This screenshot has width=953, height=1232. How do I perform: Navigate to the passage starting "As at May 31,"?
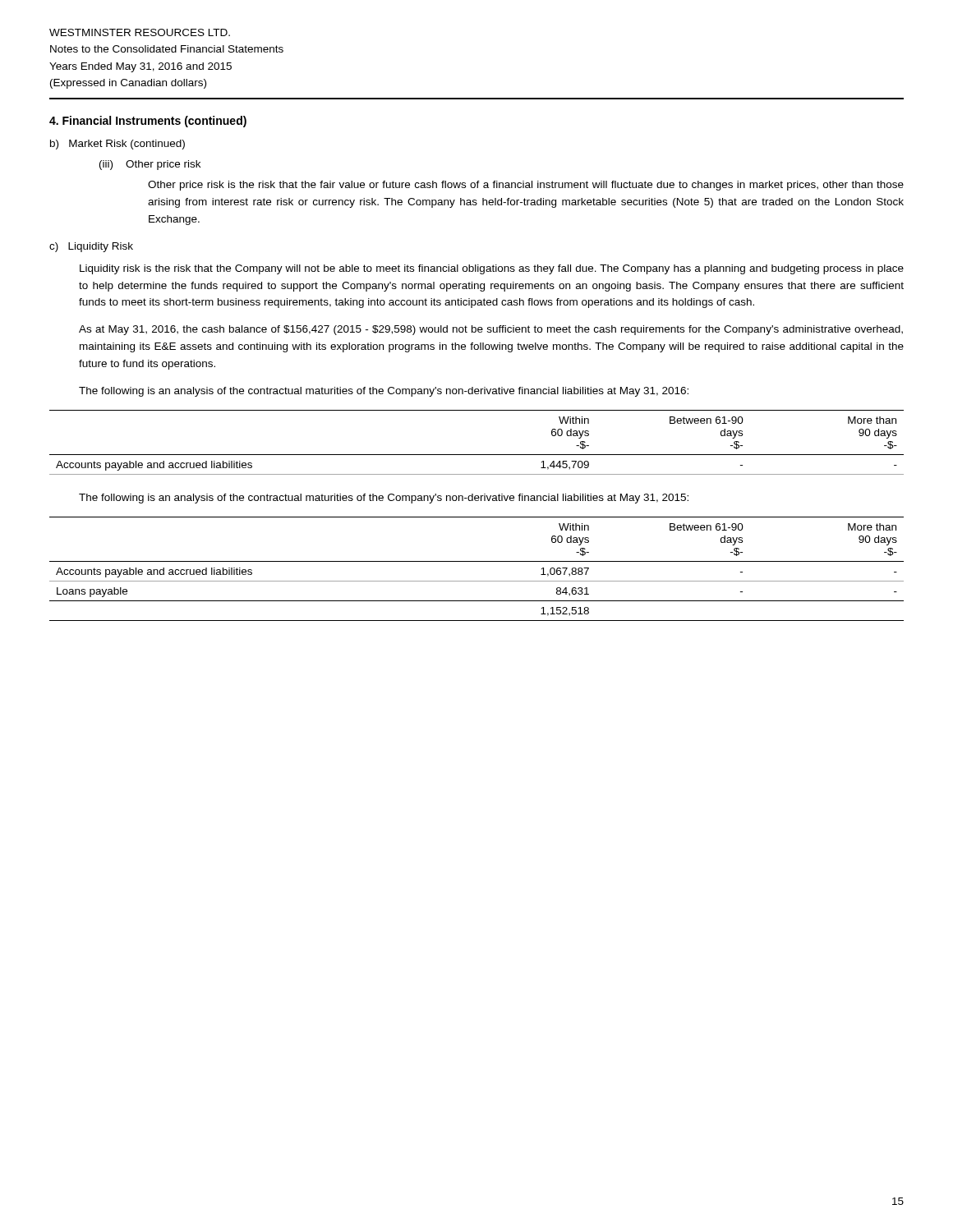click(491, 346)
